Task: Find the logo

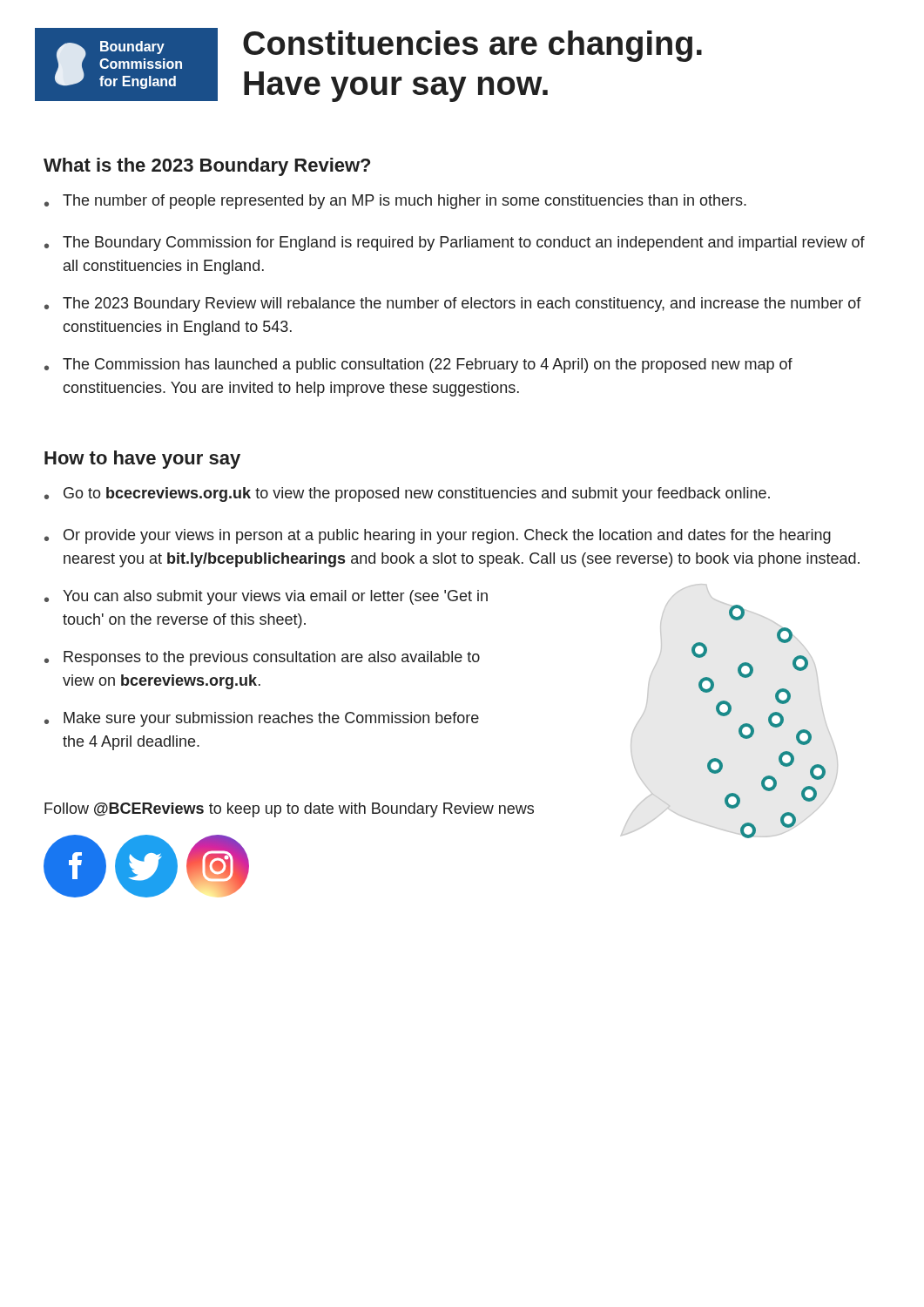Action: (x=126, y=64)
